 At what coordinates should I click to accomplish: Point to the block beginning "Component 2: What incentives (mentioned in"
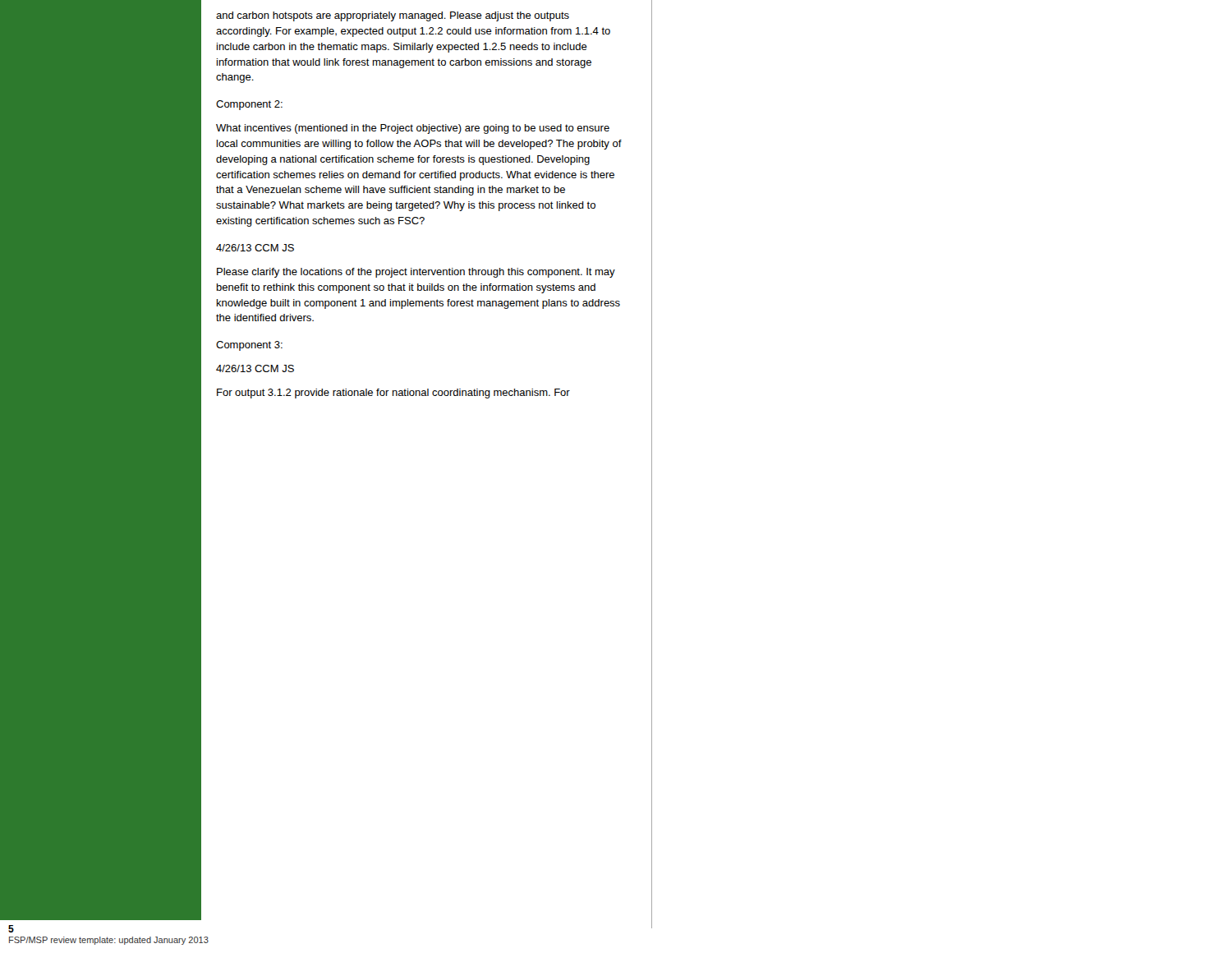419,162
